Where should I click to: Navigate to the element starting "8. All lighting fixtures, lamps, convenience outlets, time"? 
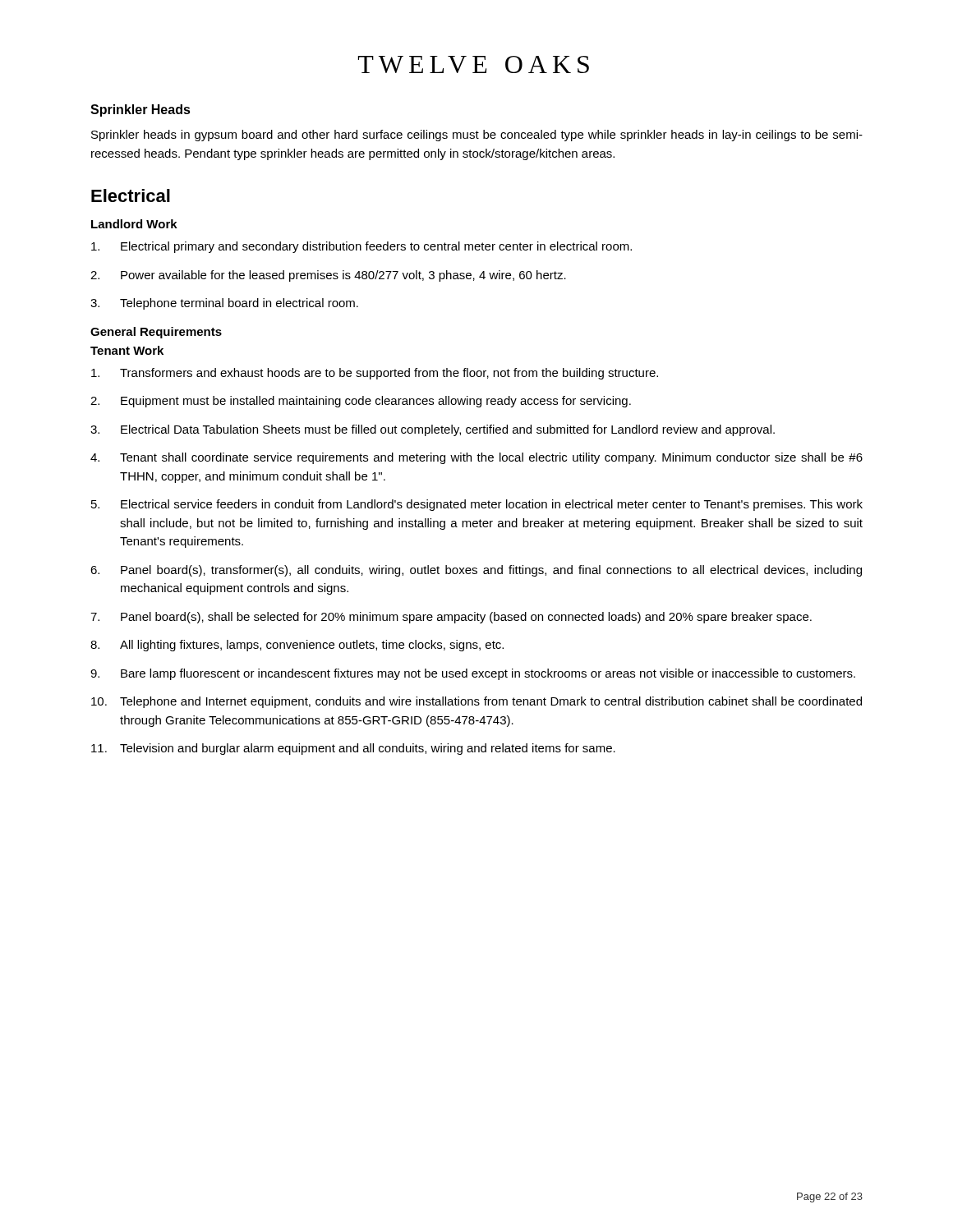476,645
